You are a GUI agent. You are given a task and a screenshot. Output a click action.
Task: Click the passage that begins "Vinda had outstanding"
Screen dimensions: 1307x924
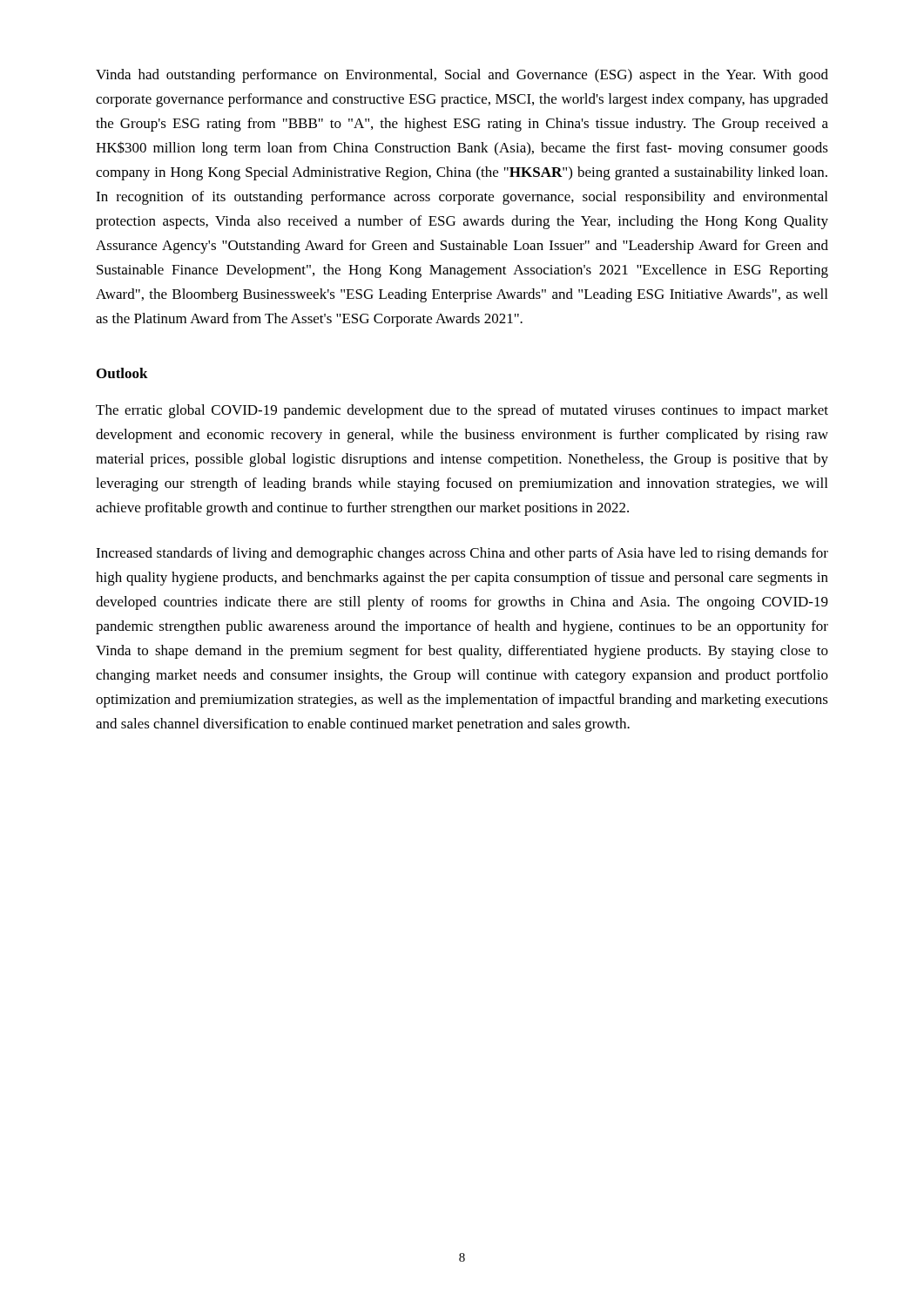462,197
